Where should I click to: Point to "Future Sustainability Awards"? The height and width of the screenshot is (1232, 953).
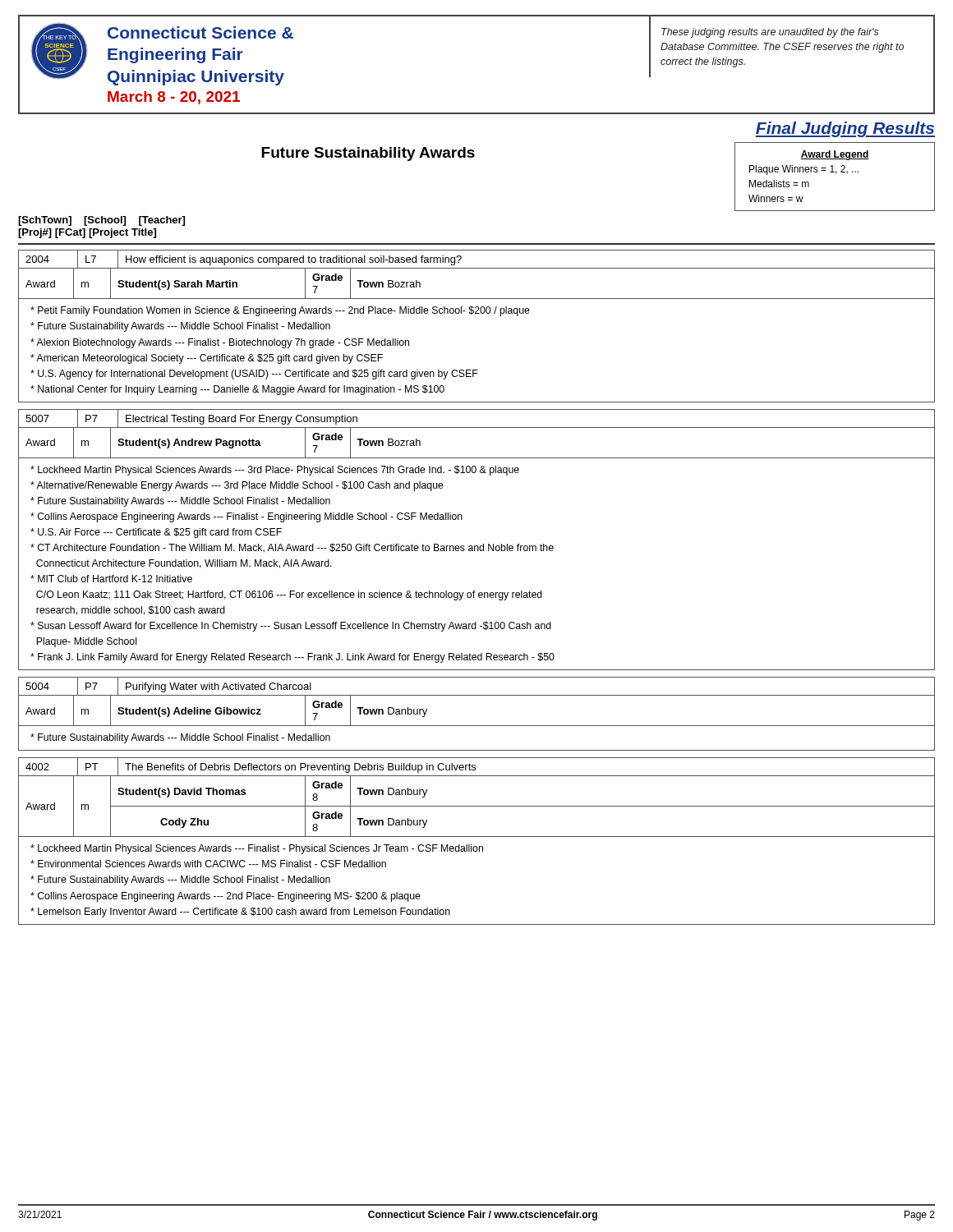coord(368,153)
